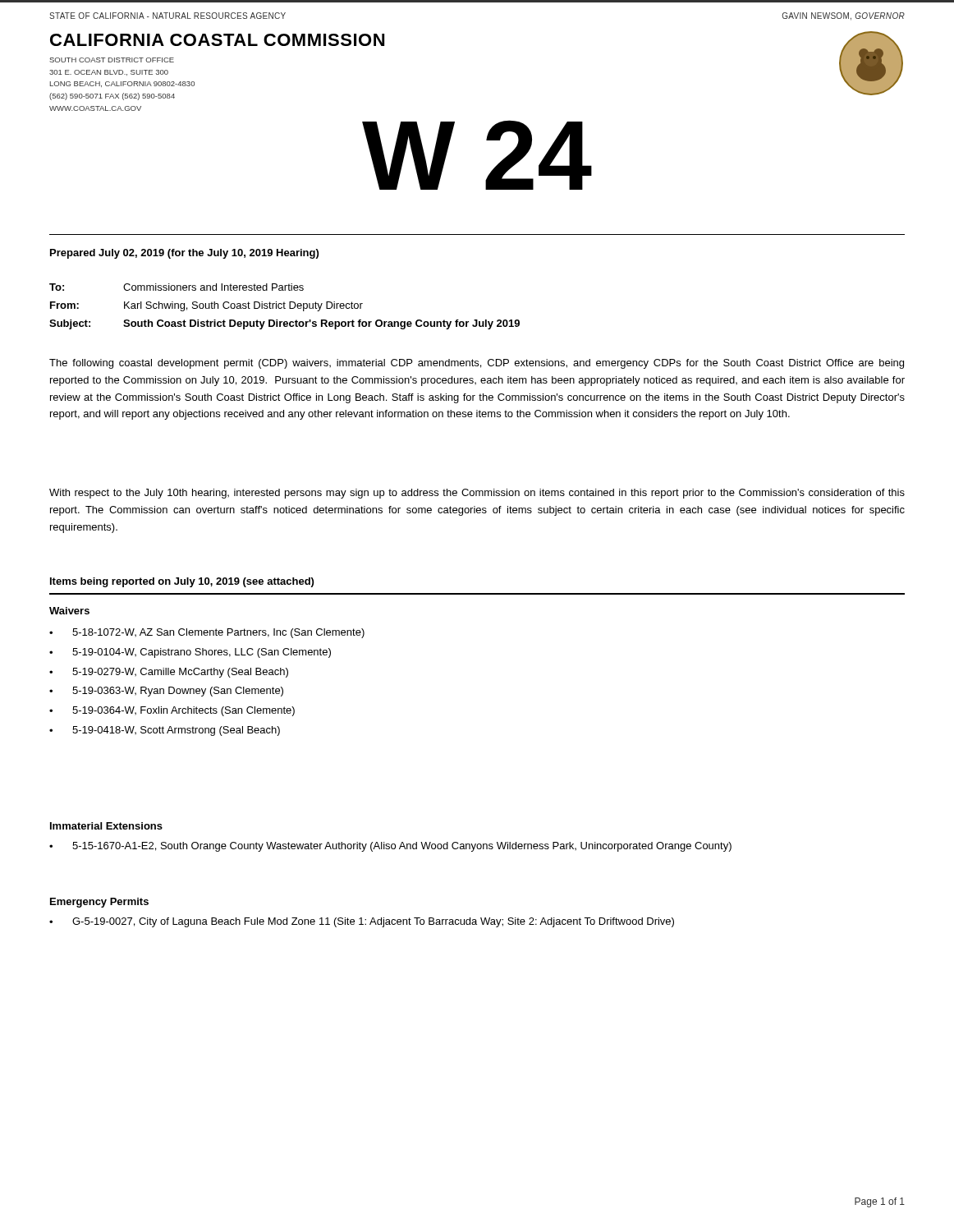This screenshot has width=954, height=1232.
Task: Click the passage that begins "With respect to"
Action: pyautogui.click(x=477, y=509)
